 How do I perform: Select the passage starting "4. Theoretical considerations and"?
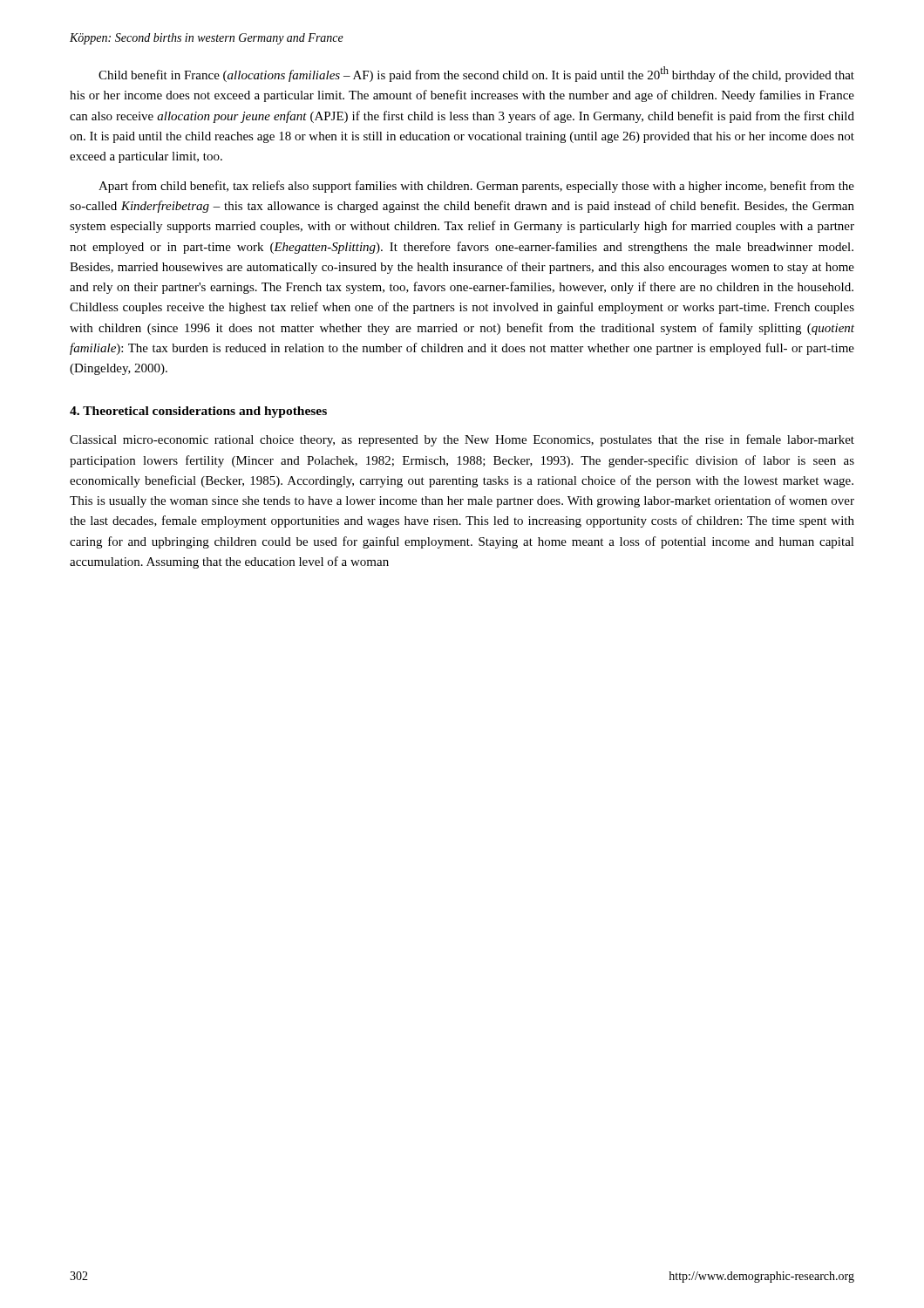(x=198, y=410)
